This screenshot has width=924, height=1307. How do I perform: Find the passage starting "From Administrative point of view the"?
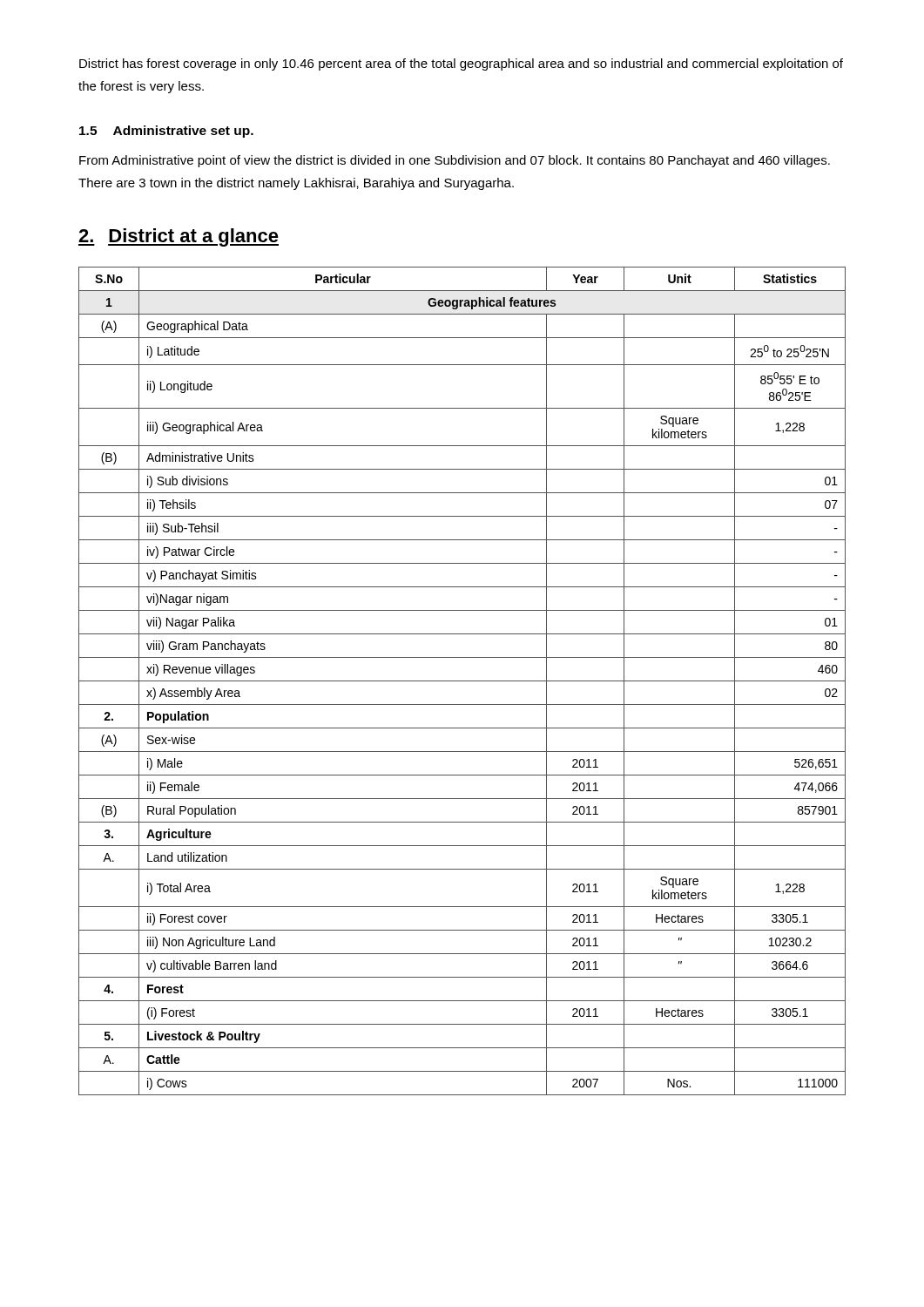point(455,171)
